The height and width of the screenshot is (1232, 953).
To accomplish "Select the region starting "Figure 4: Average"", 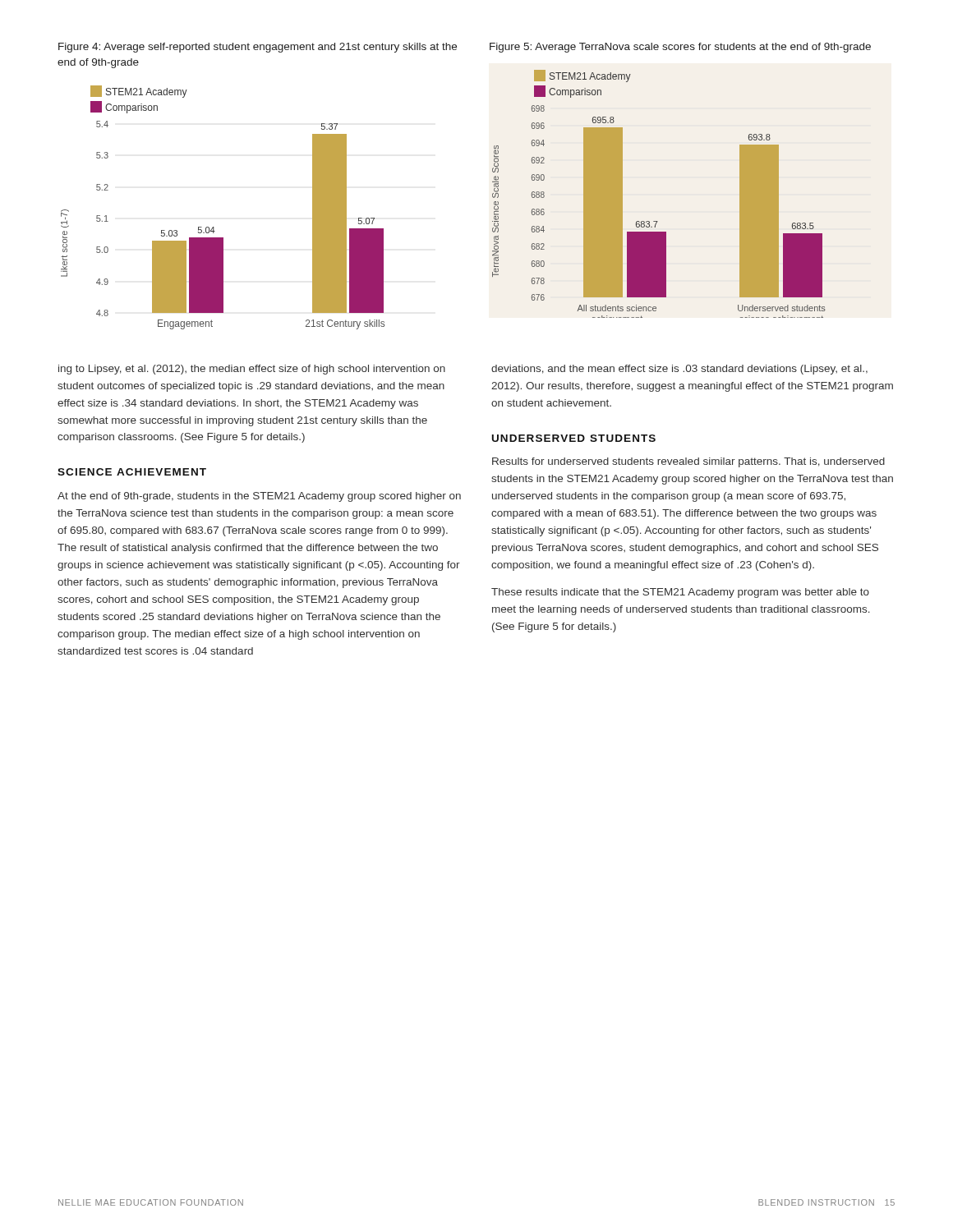I will point(257,54).
